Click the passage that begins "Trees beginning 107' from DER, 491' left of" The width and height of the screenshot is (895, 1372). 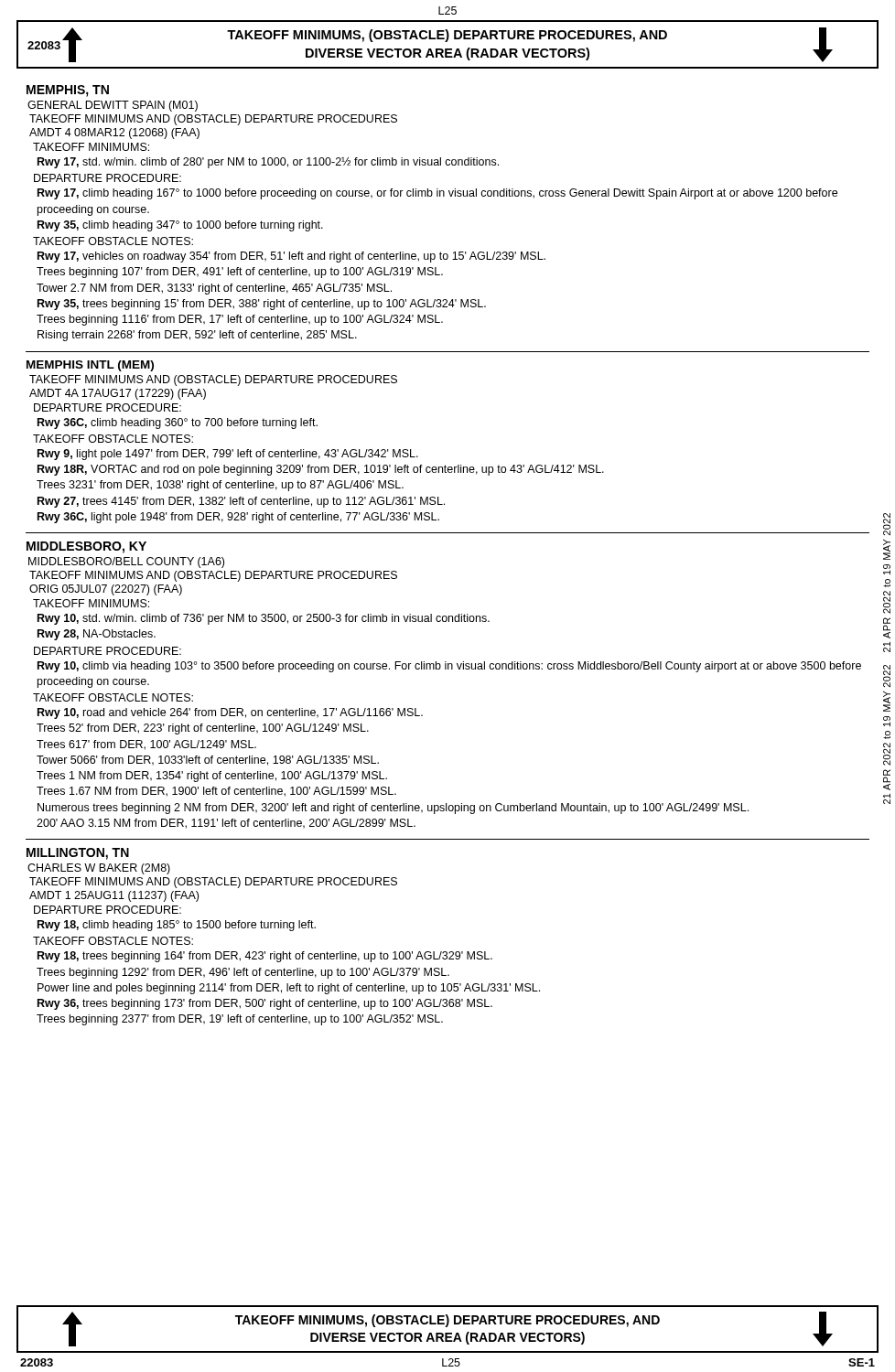[240, 272]
